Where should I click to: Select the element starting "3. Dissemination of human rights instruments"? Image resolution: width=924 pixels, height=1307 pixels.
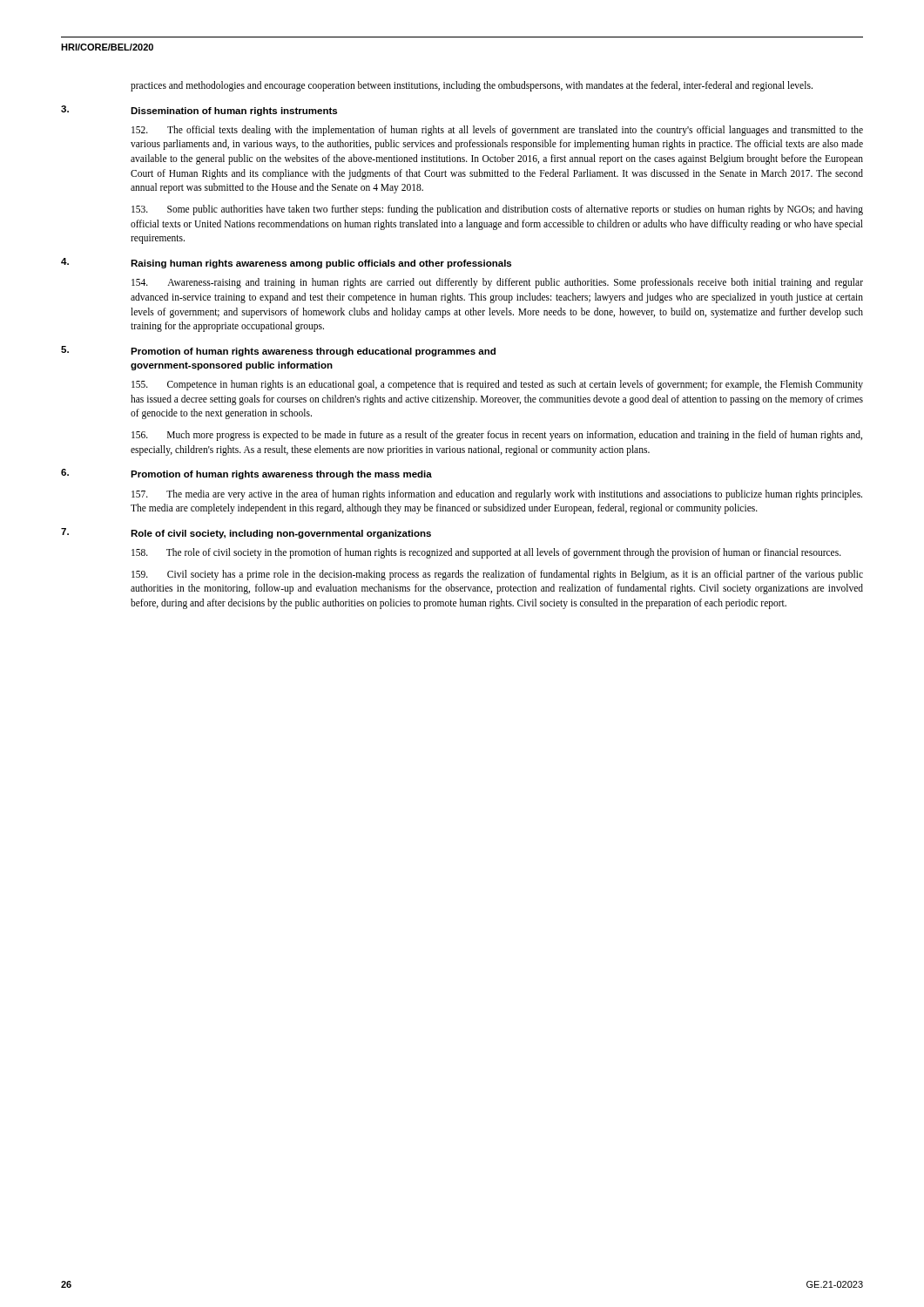click(199, 110)
